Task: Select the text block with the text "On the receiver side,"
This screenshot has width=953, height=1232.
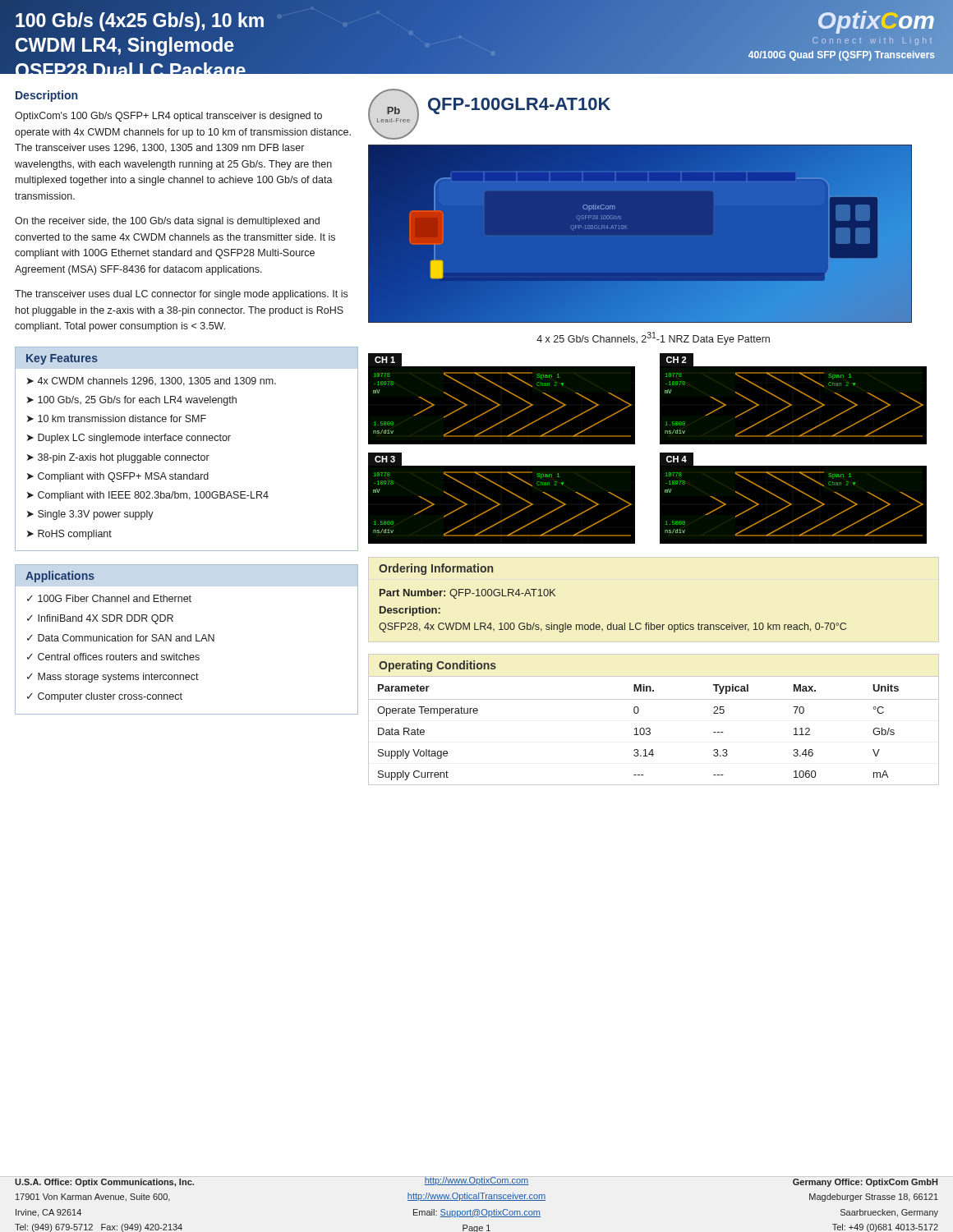Action: 175,245
